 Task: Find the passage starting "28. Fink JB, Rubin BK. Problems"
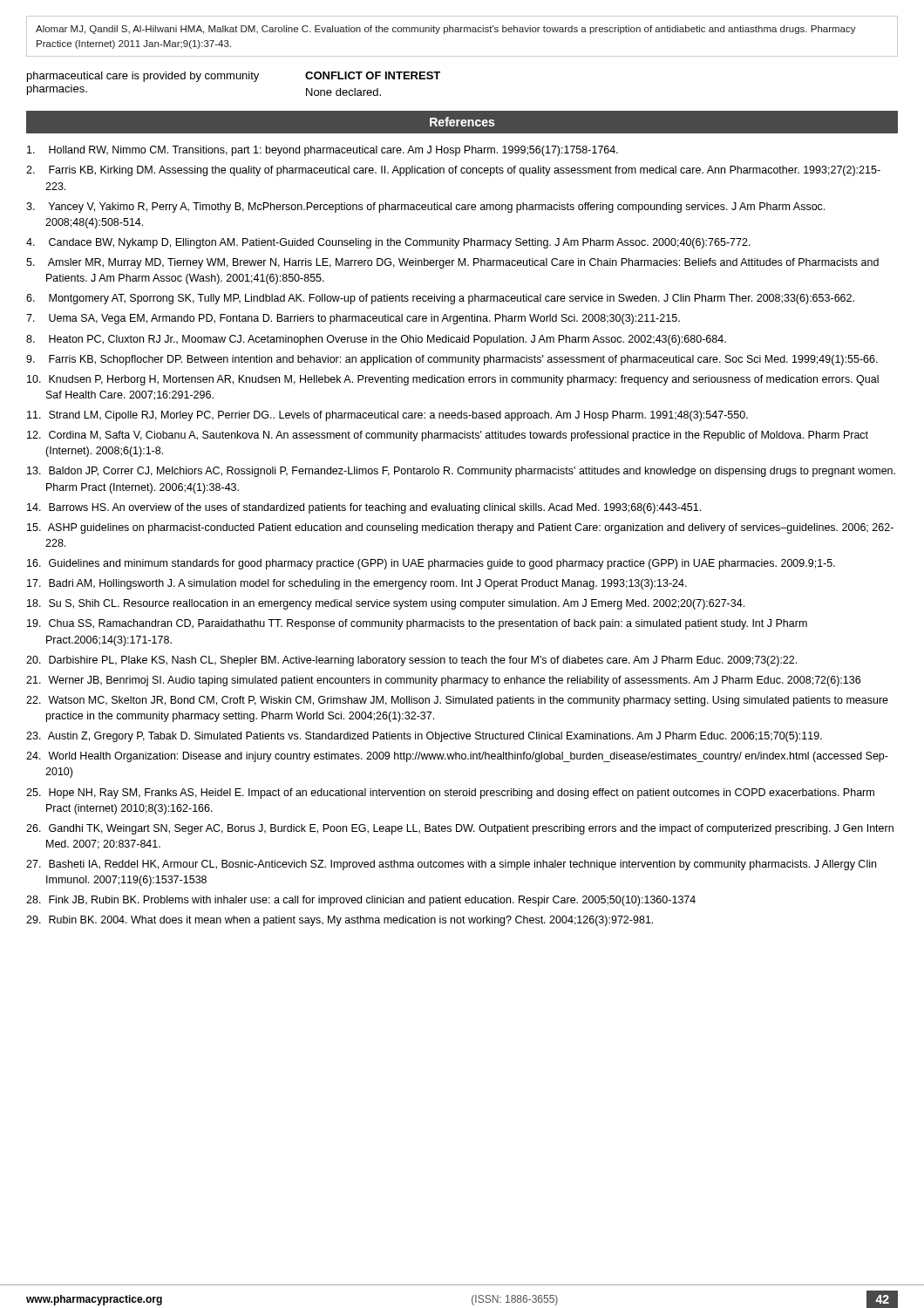[x=462, y=900]
